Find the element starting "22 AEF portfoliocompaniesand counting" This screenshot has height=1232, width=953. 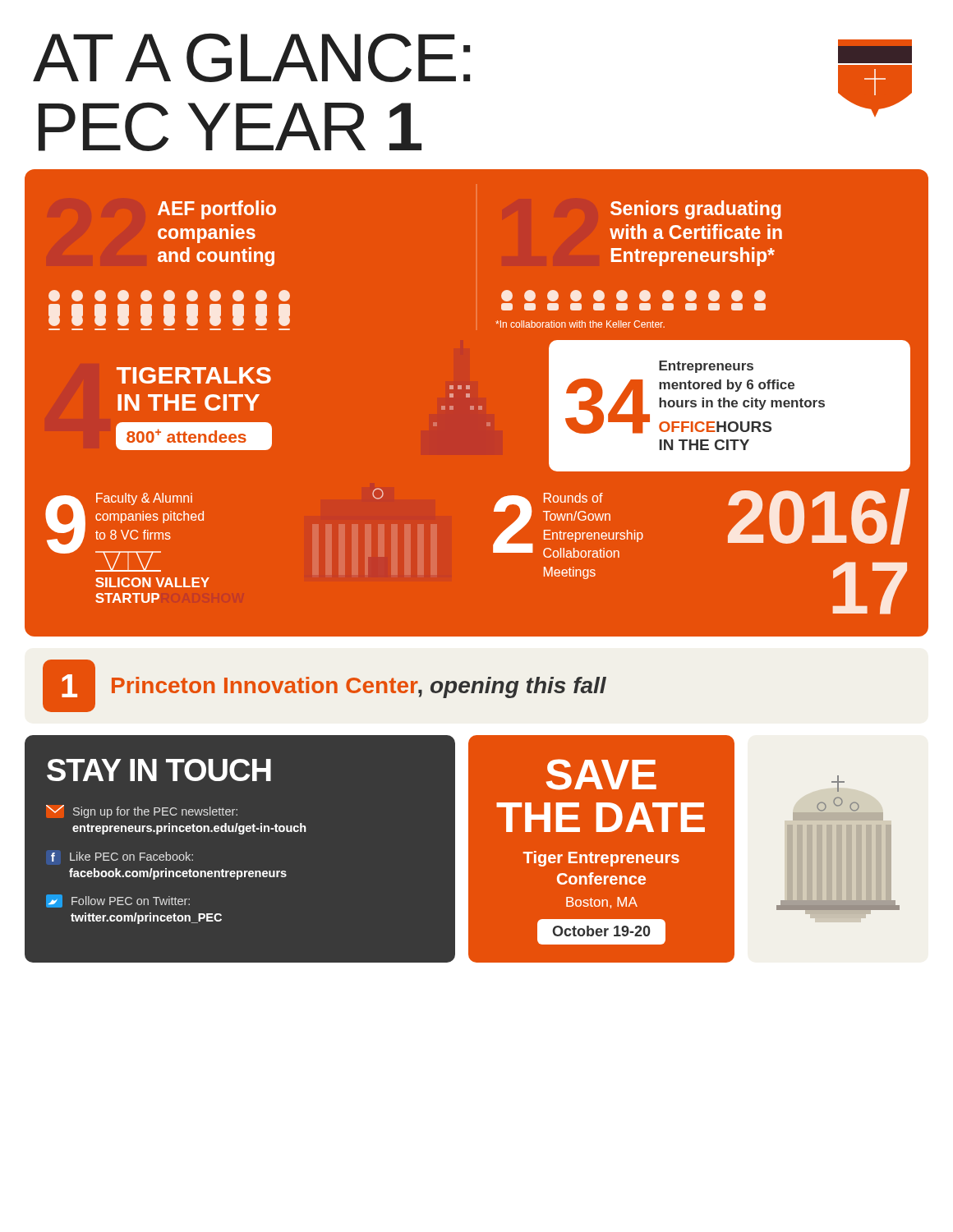click(250, 257)
